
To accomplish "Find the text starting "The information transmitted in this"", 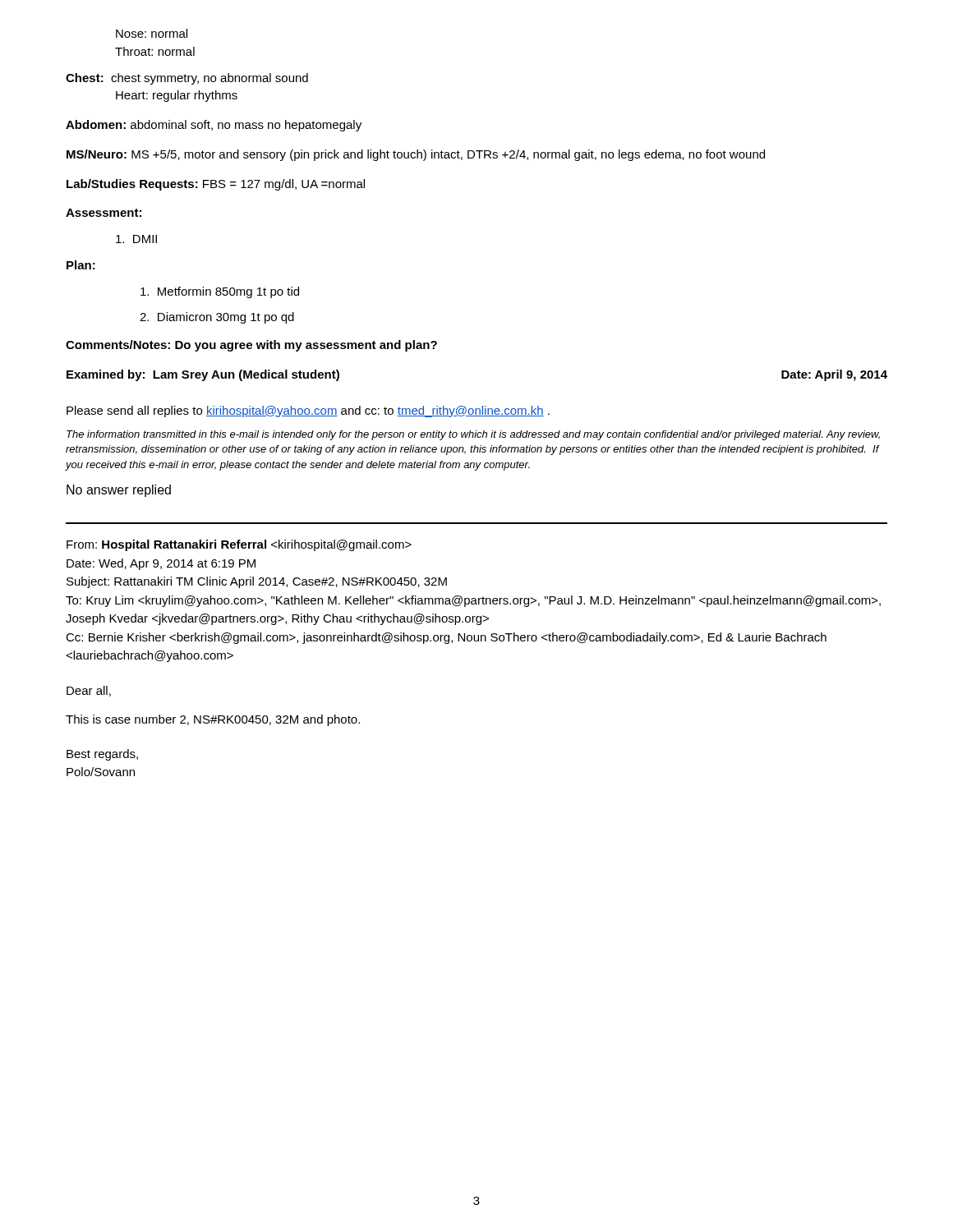I will (x=473, y=449).
